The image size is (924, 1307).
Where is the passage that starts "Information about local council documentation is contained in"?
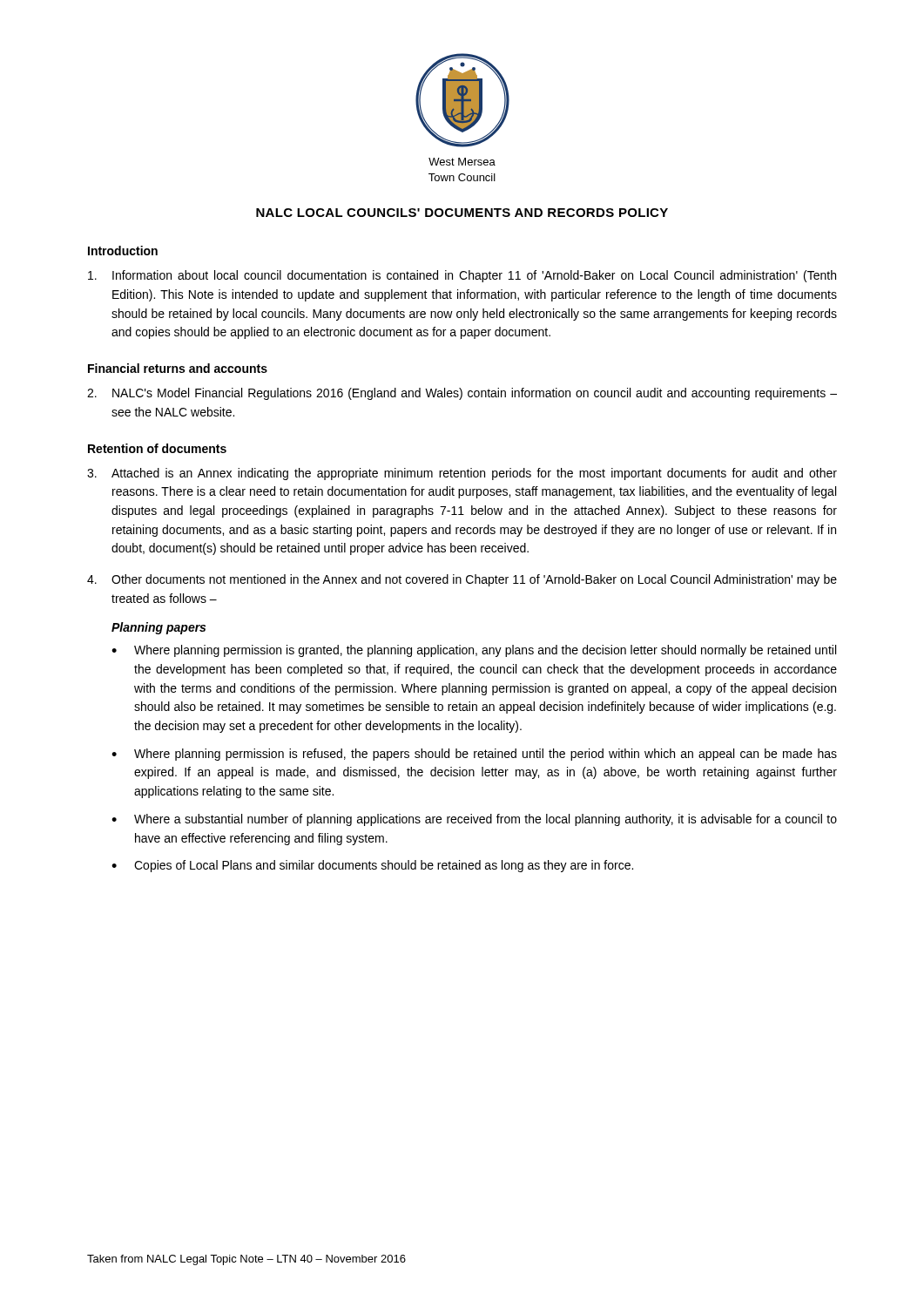point(462,305)
